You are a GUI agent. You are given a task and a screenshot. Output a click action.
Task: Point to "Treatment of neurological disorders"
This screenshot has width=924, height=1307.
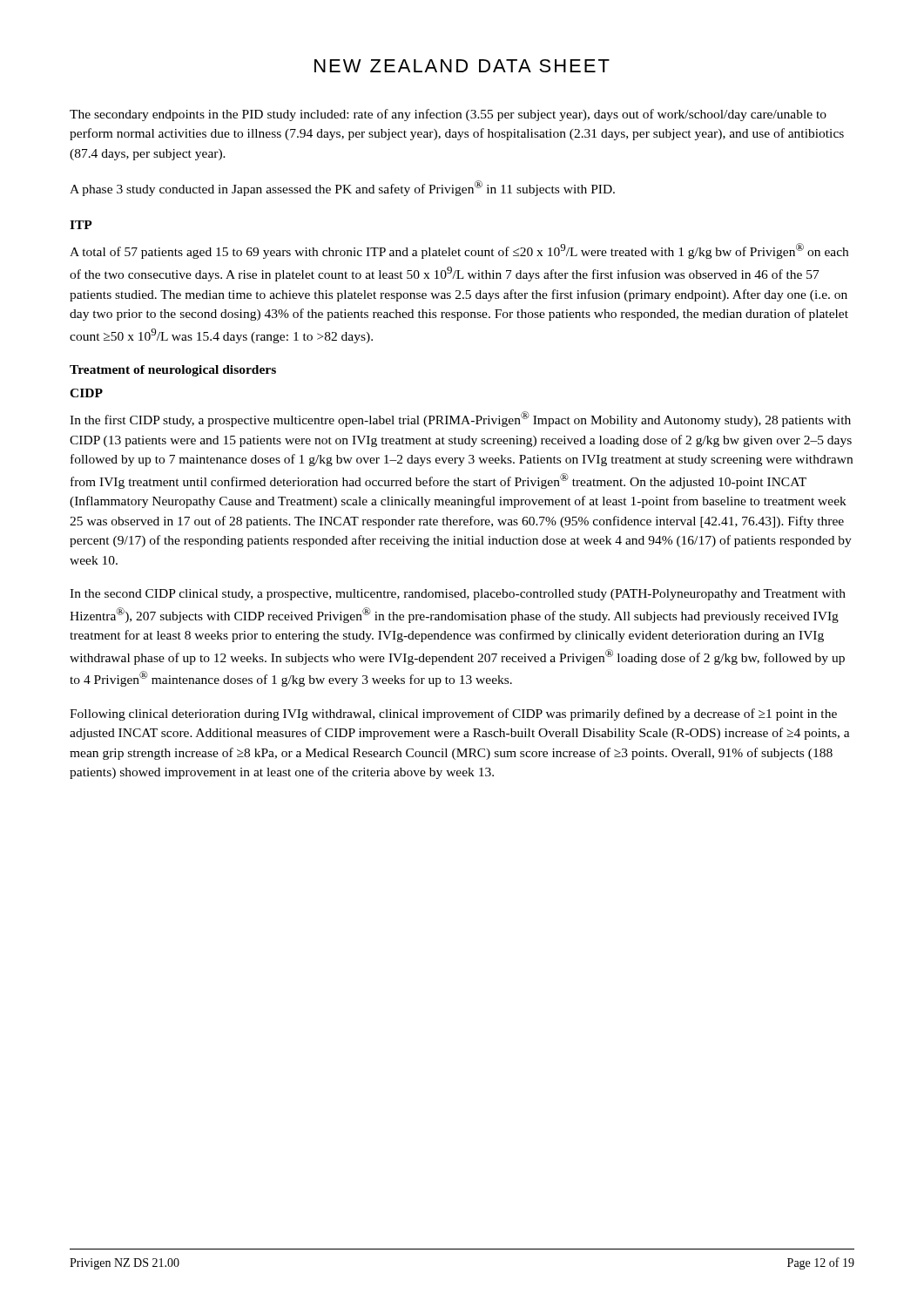click(x=173, y=369)
